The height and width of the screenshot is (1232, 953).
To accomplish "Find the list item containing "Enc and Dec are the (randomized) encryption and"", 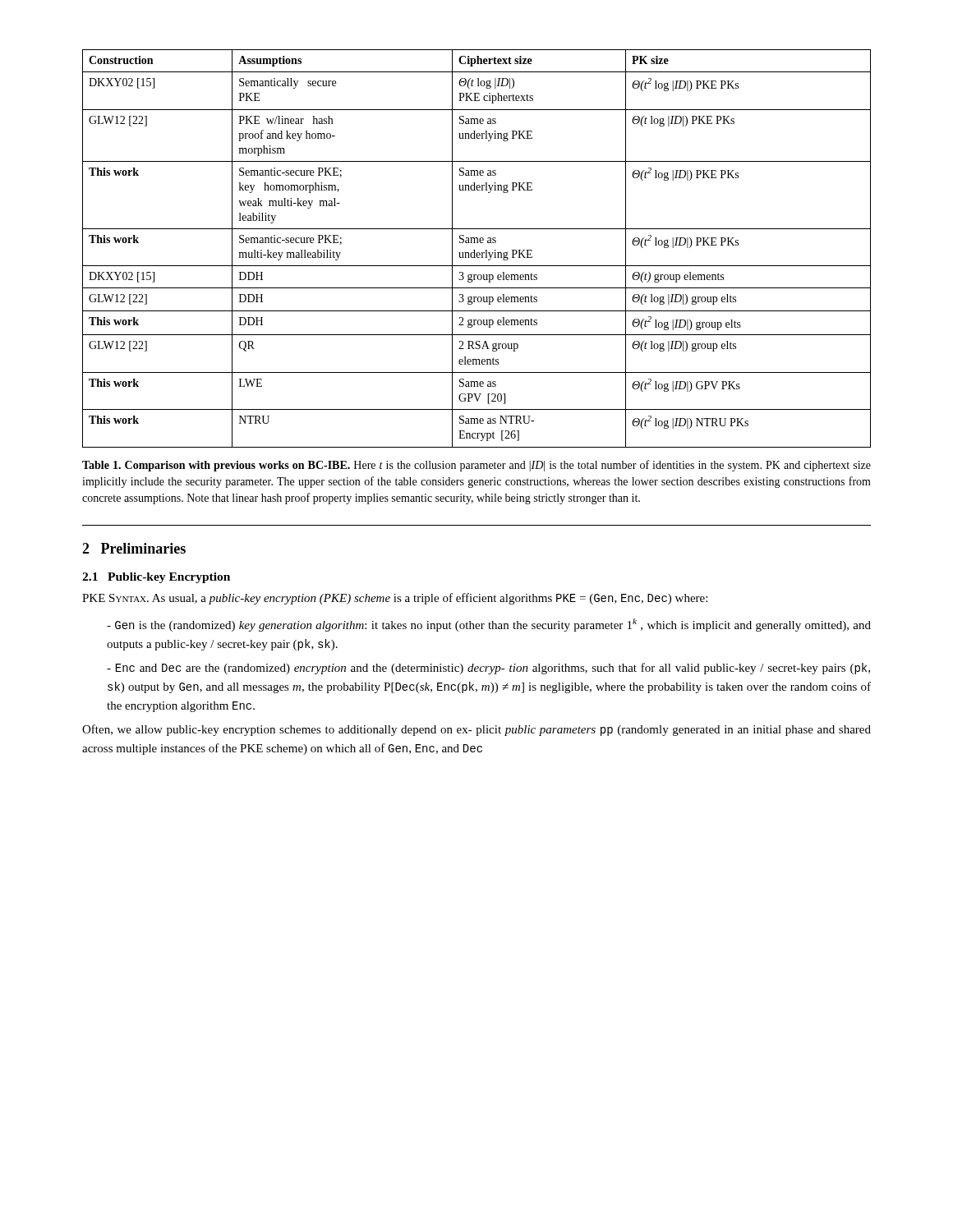I will [489, 687].
